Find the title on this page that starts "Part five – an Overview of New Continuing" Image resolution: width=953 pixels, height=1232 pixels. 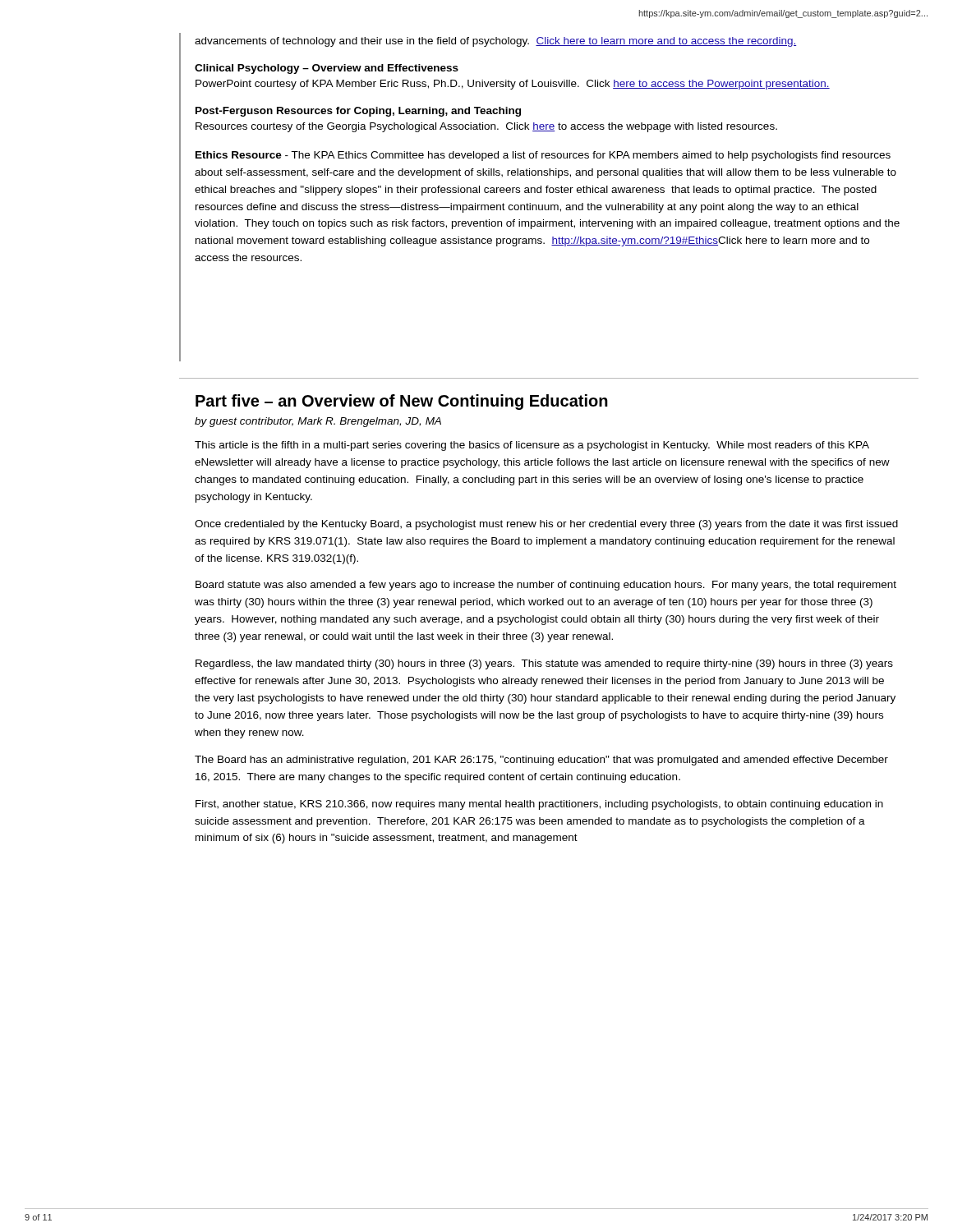(401, 401)
